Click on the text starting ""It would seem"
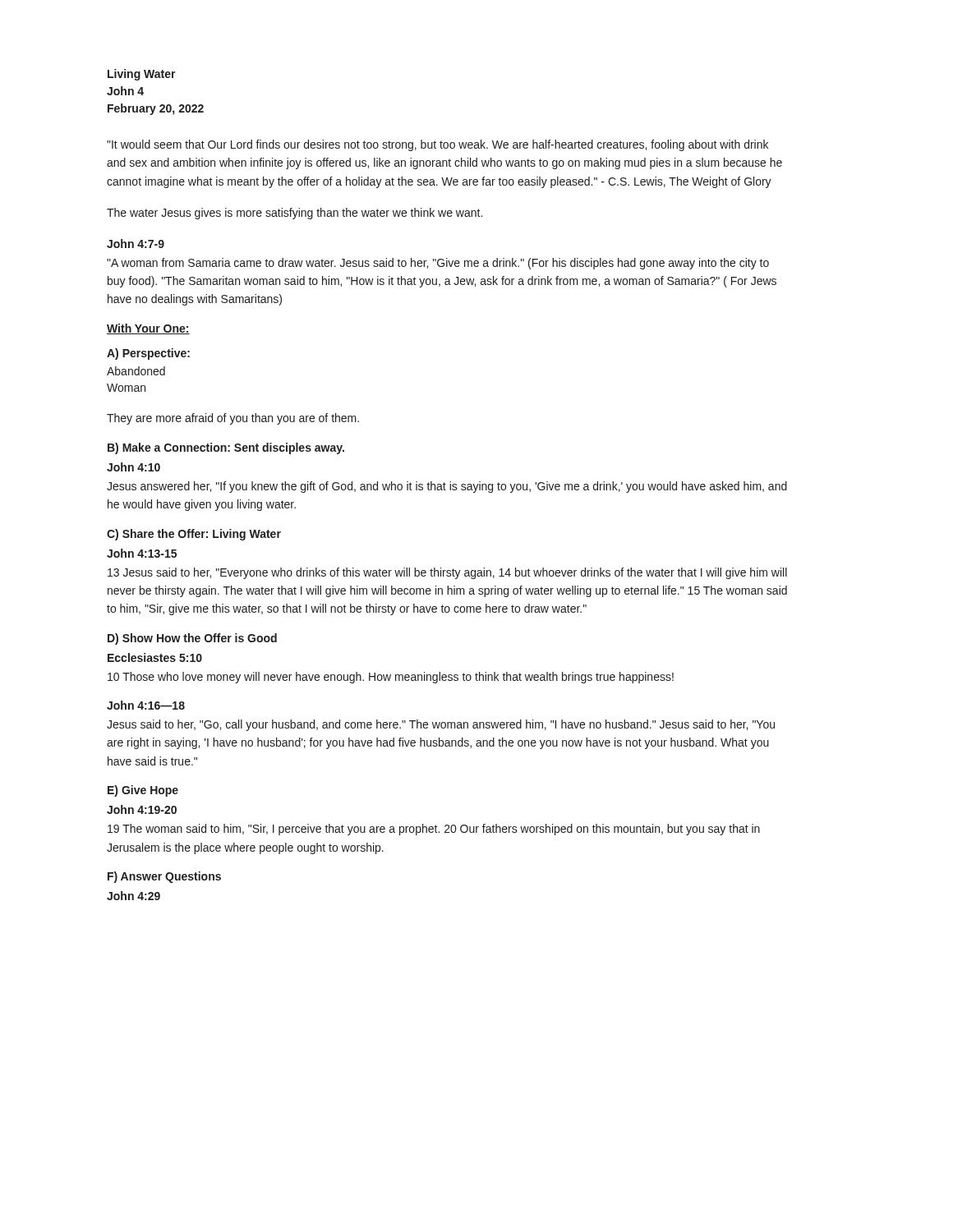This screenshot has width=953, height=1232. coord(445,163)
